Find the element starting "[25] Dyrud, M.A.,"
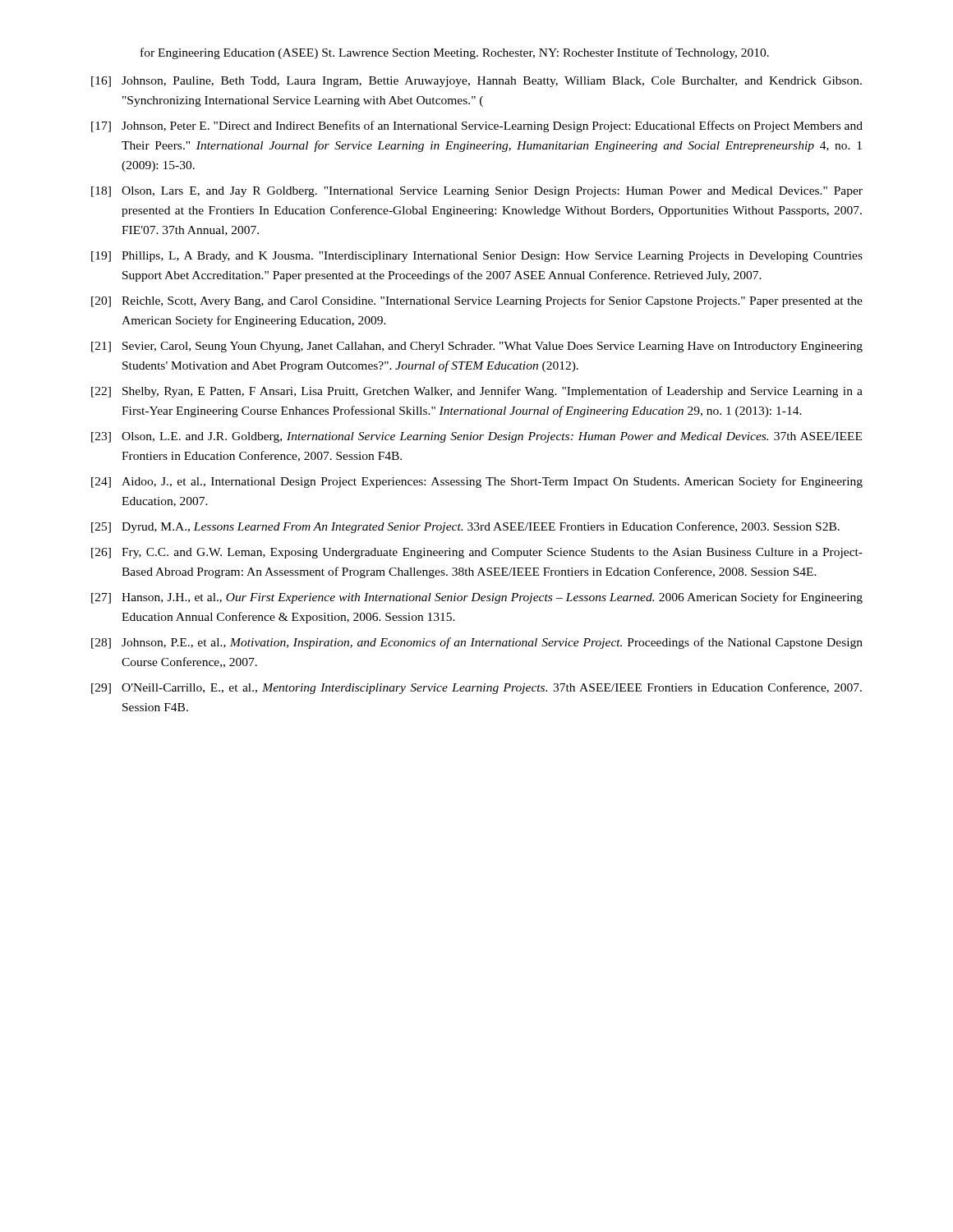The width and height of the screenshot is (953, 1232). click(476, 527)
